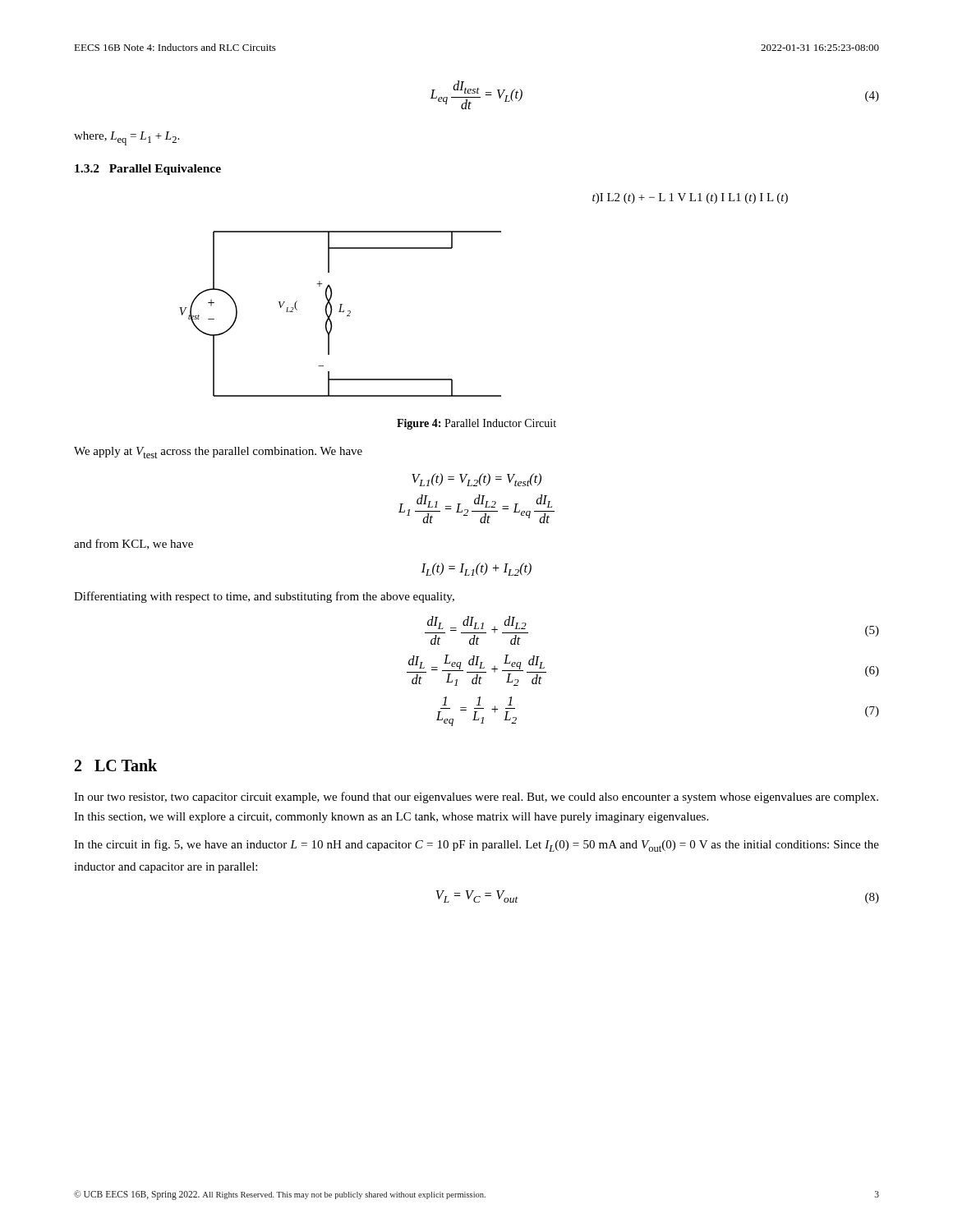Find the passage starting "We apply at Vtest across the"
The height and width of the screenshot is (1232, 953).
point(218,453)
